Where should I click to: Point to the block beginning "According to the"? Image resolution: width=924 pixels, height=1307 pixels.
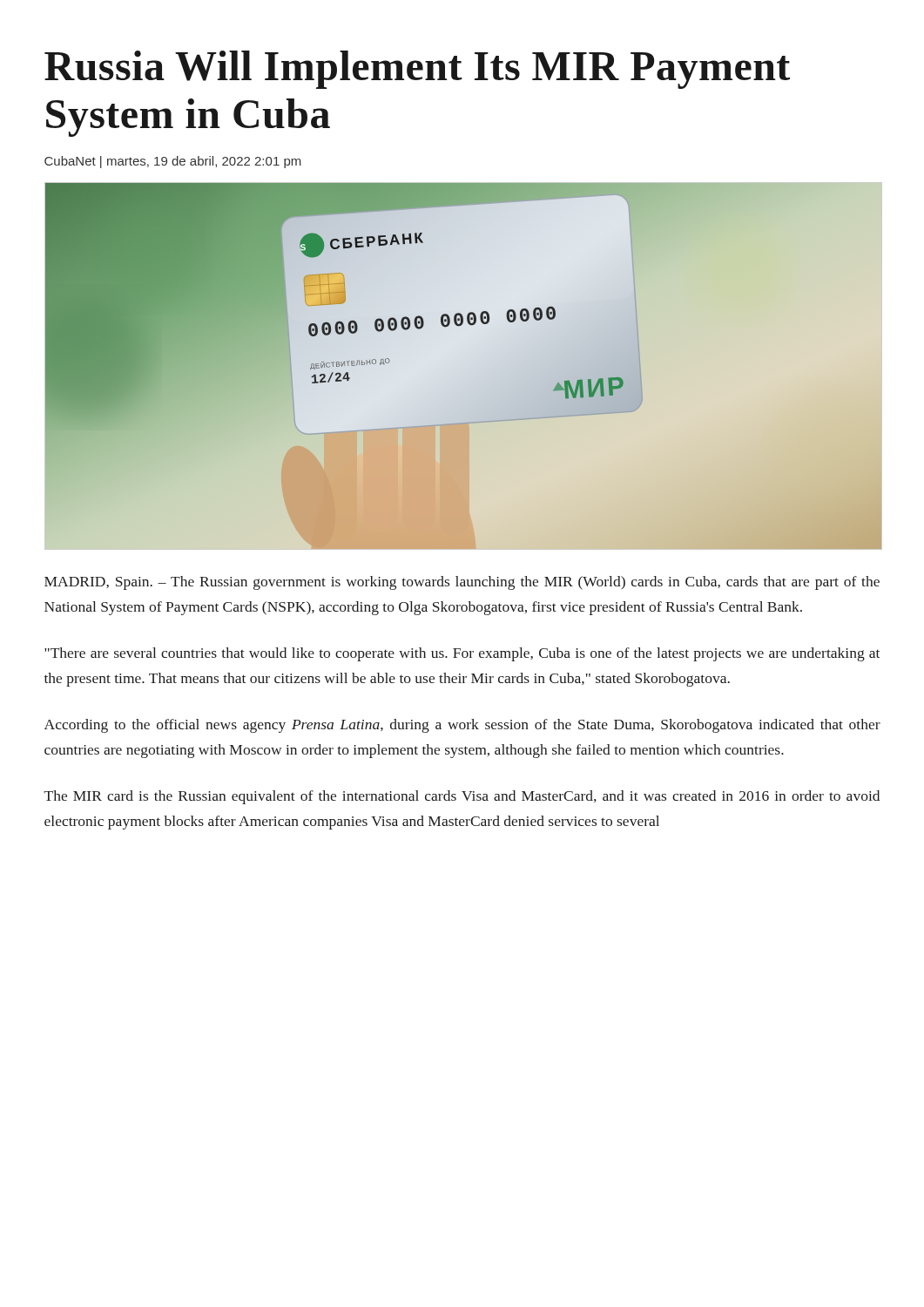(x=462, y=736)
